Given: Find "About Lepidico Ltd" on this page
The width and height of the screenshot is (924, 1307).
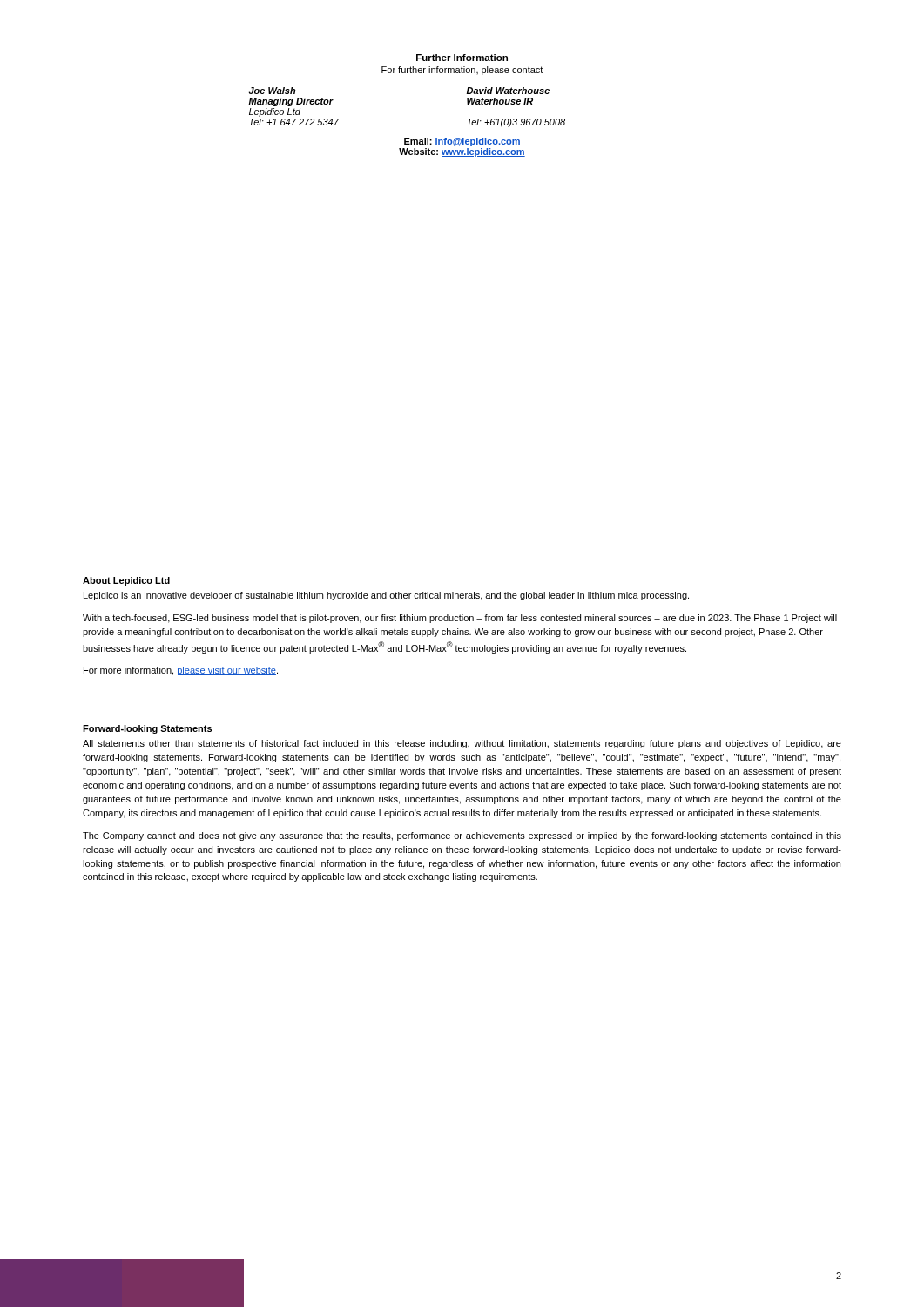Looking at the screenshot, I should point(126,580).
